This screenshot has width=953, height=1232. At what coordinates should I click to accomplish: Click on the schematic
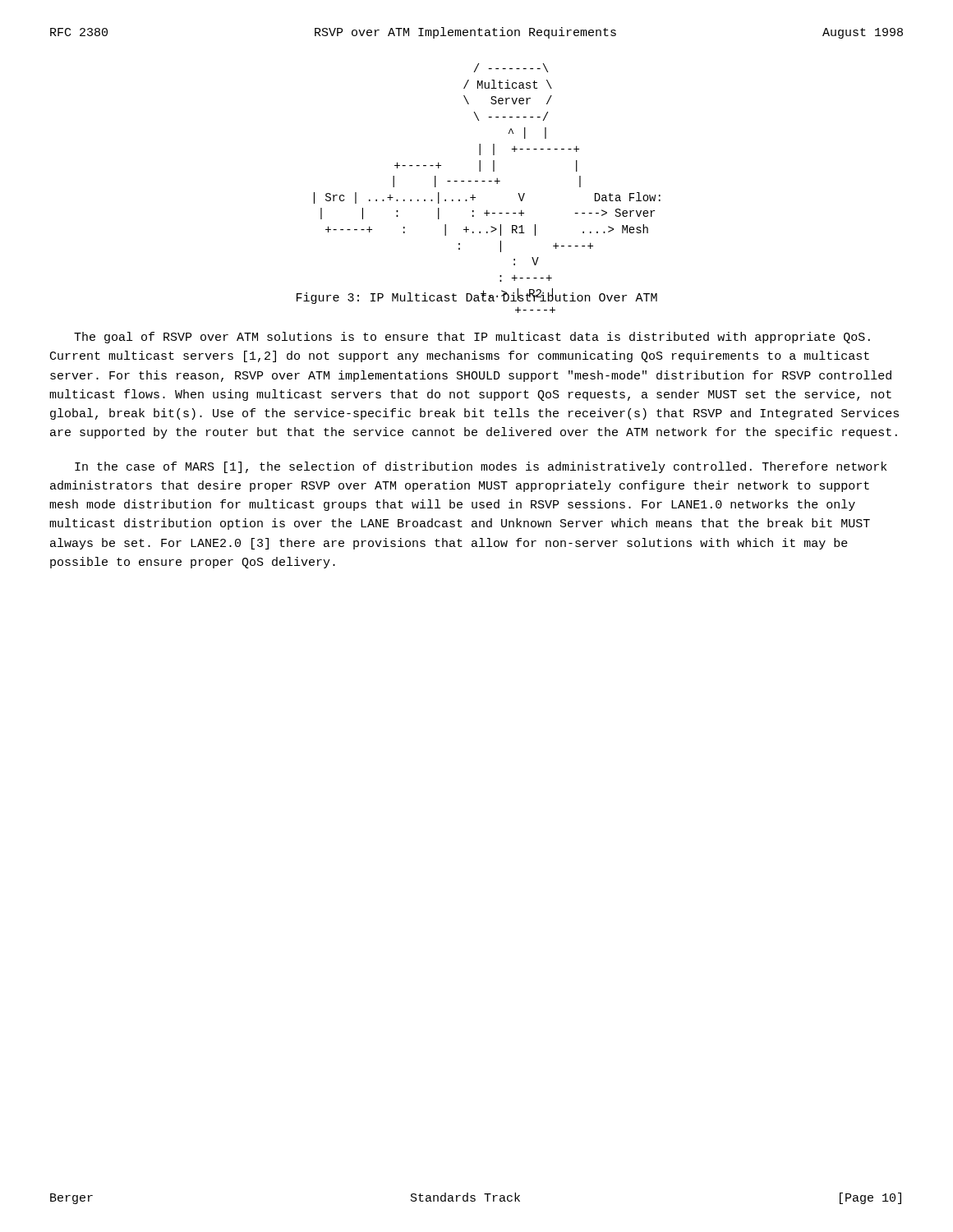(x=476, y=190)
